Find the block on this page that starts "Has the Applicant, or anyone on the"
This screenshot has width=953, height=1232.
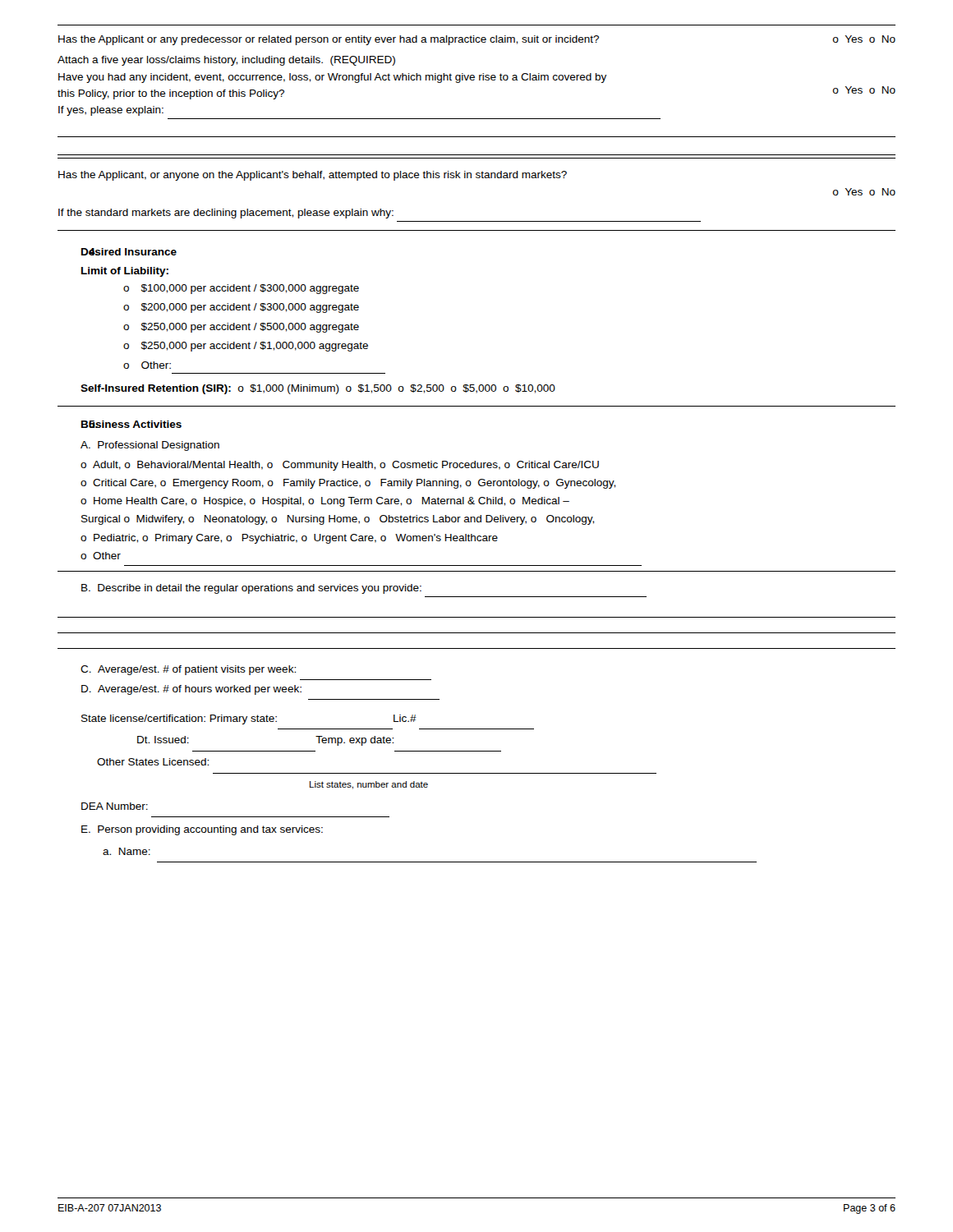pos(476,184)
